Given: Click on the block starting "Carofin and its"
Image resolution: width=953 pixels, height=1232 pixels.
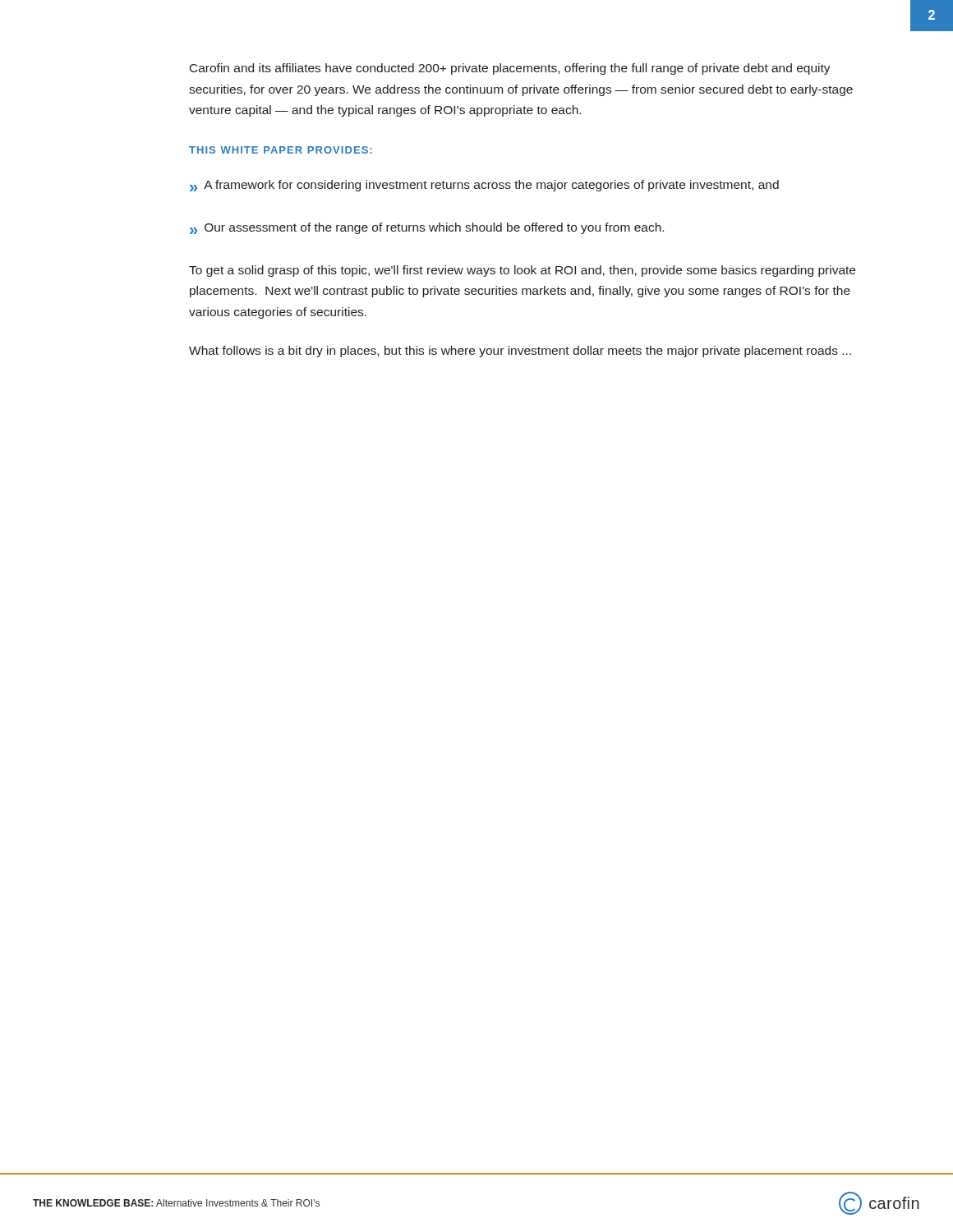Looking at the screenshot, I should coord(521,89).
